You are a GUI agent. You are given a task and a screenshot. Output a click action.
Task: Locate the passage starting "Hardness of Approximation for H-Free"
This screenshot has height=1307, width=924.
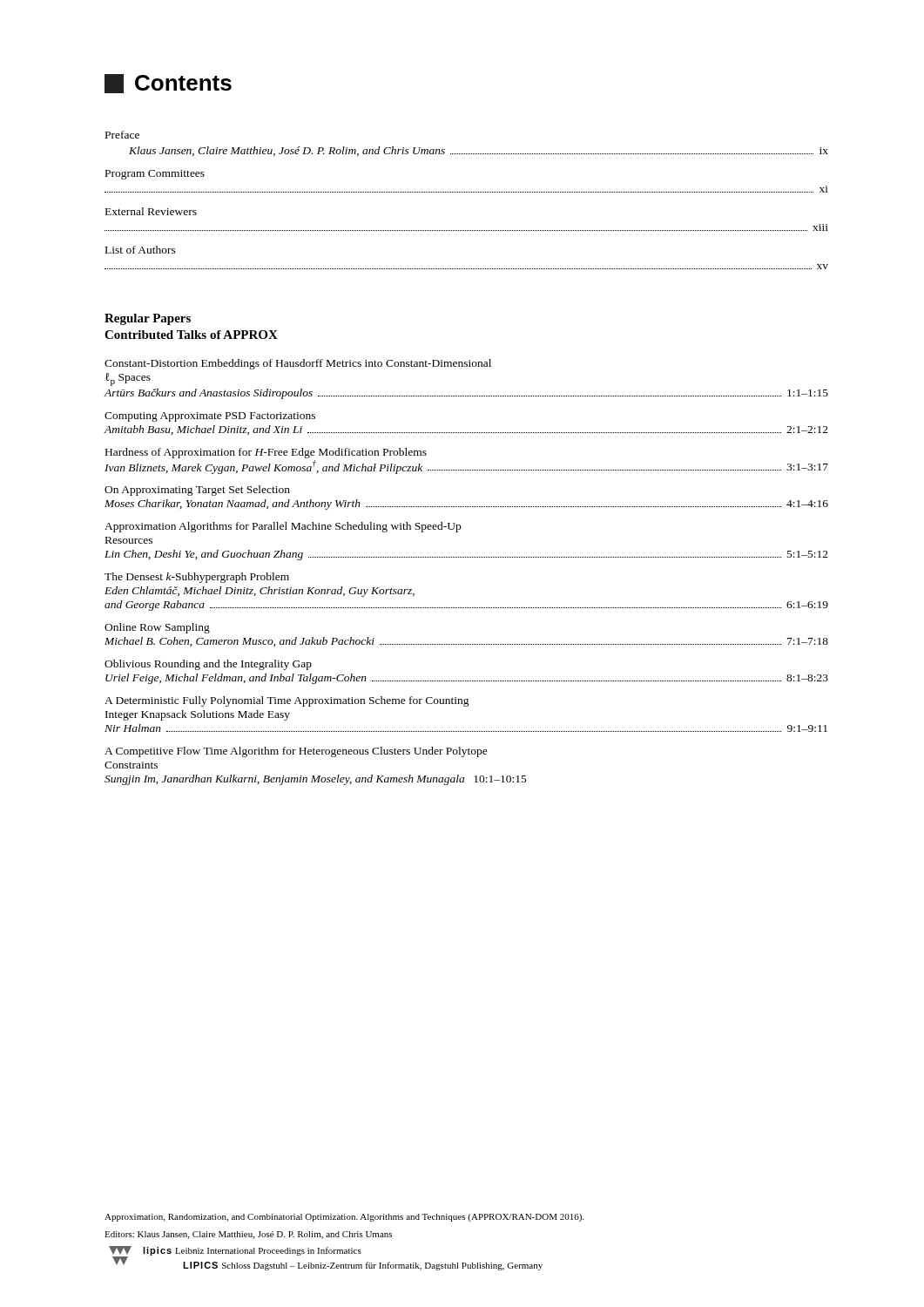pyautogui.click(x=466, y=460)
